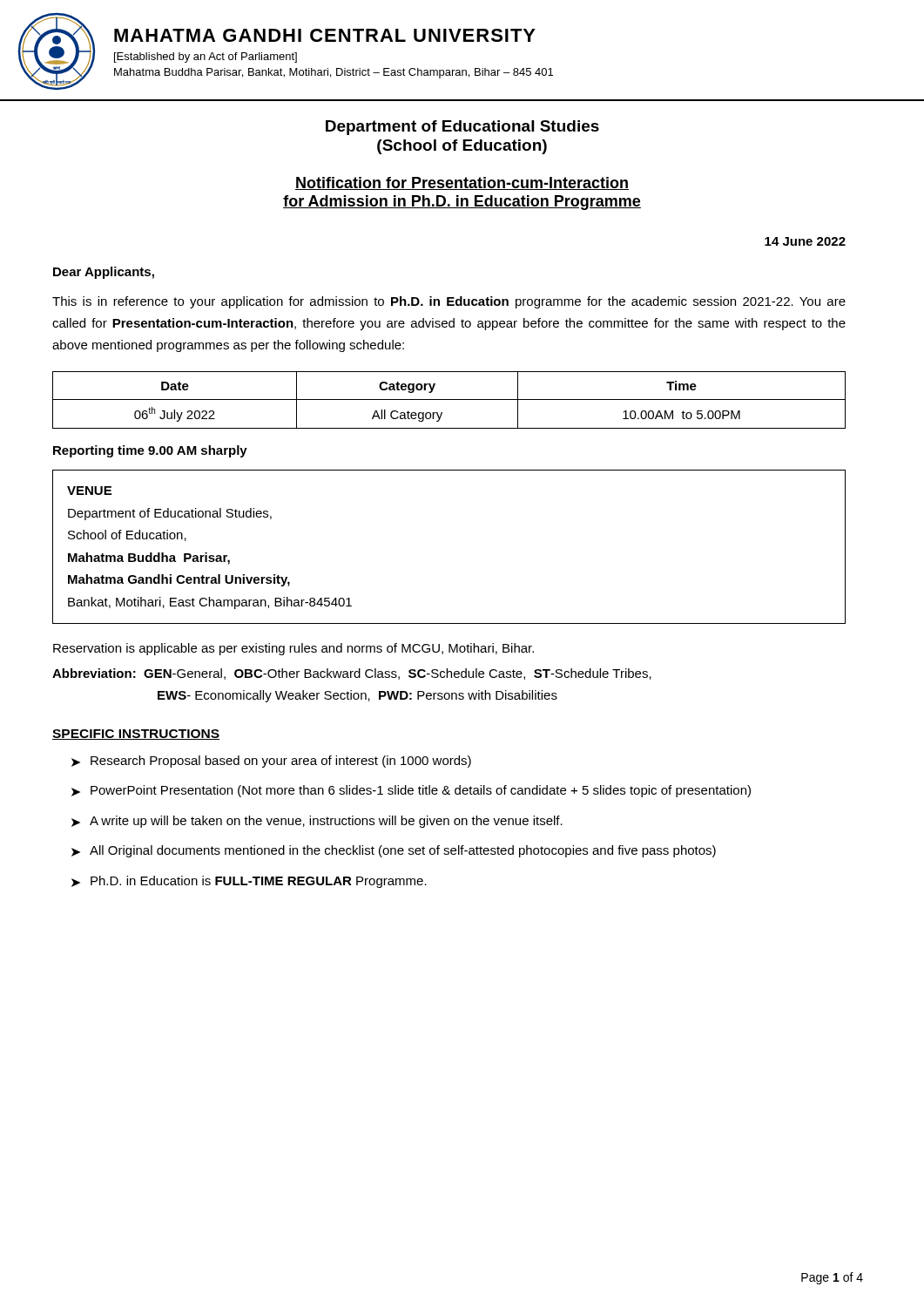Viewport: 924px width, 1307px height.
Task: Locate the block of text that opens with "➤ Research Proposal based on your"
Action: tap(458, 761)
